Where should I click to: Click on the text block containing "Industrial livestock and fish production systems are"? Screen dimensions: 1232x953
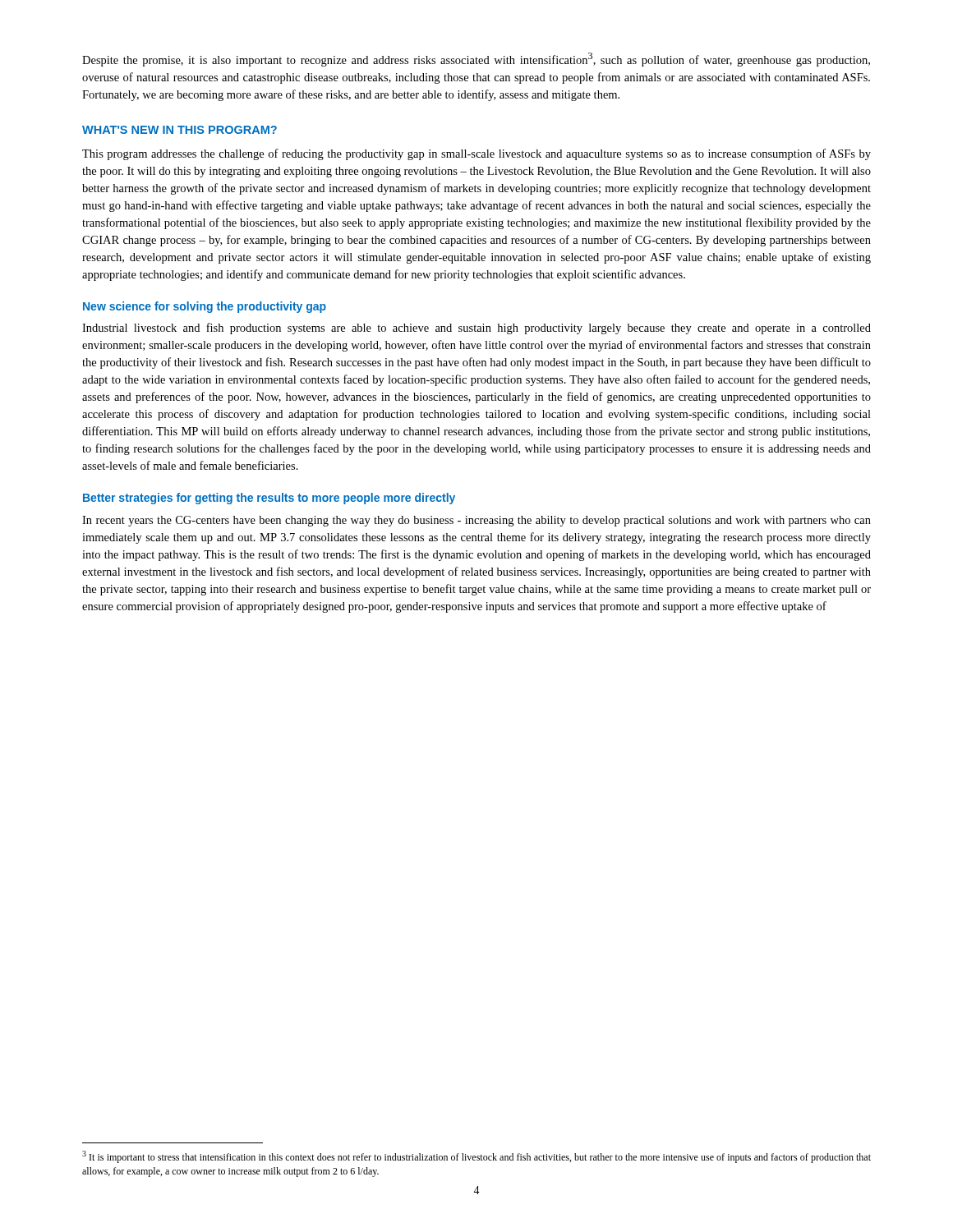point(476,397)
